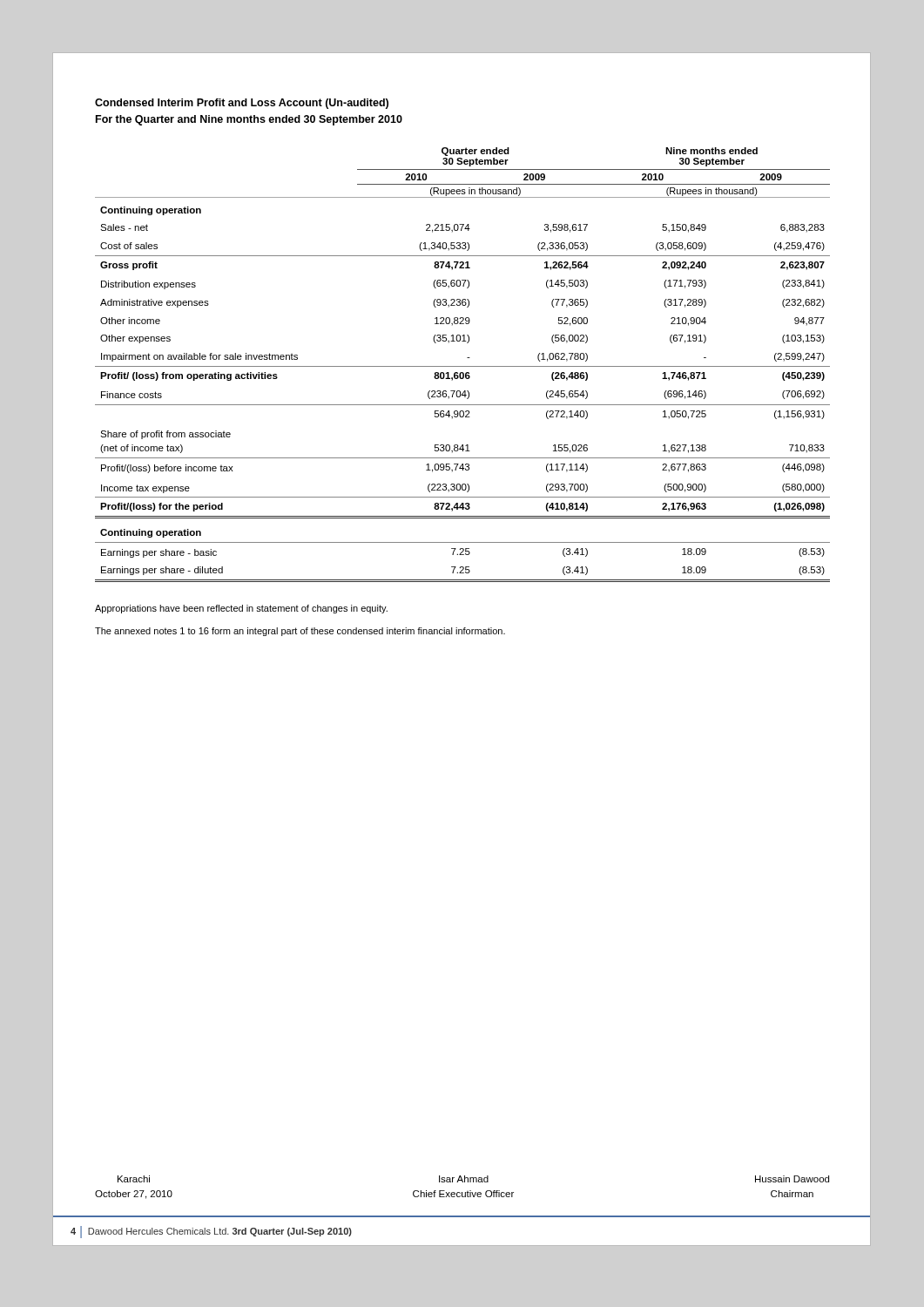Locate the table

click(462, 363)
